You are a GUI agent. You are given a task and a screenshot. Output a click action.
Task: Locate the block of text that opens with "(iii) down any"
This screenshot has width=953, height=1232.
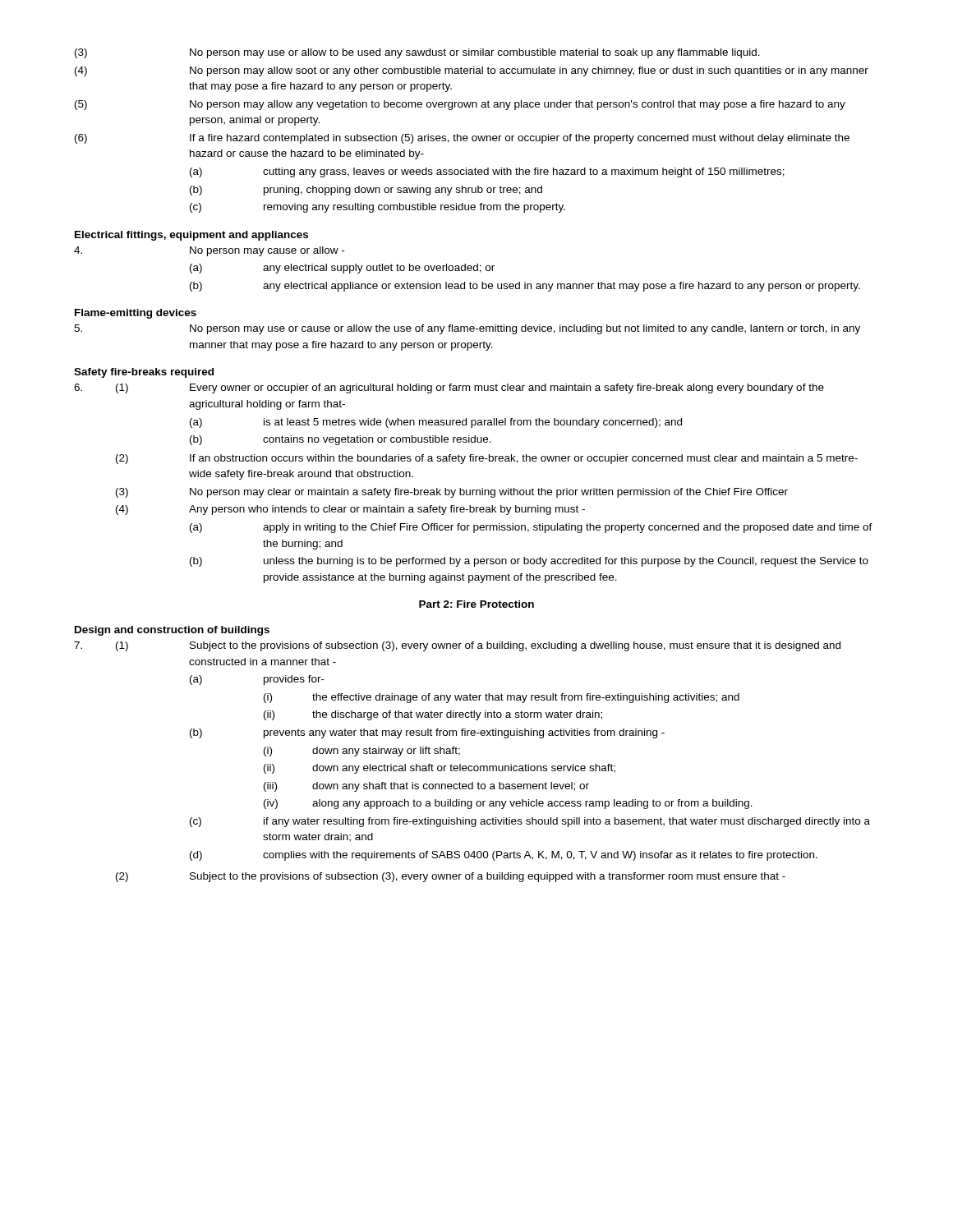(571, 786)
